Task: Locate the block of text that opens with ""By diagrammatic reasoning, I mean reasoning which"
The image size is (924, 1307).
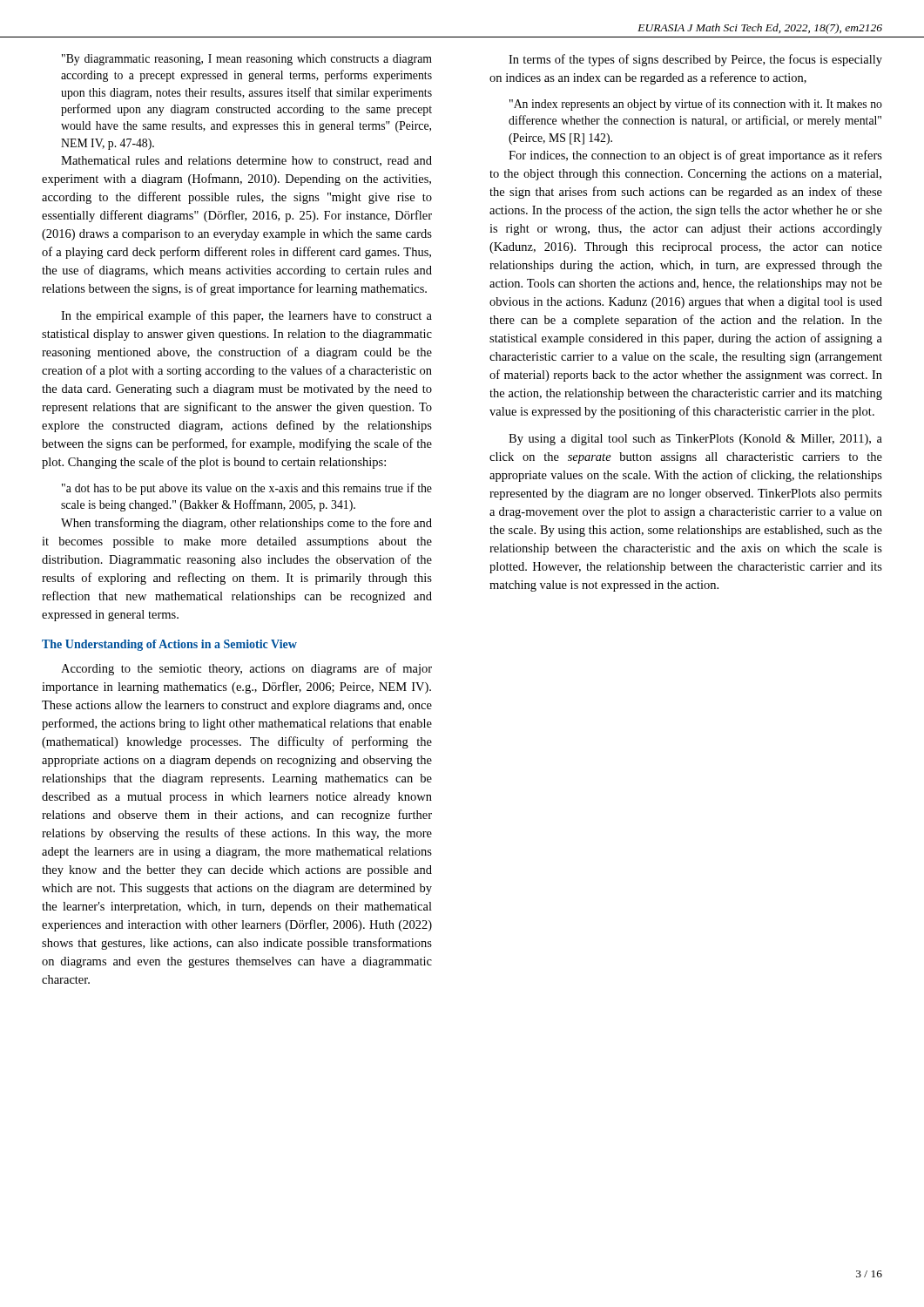Action: 246,101
